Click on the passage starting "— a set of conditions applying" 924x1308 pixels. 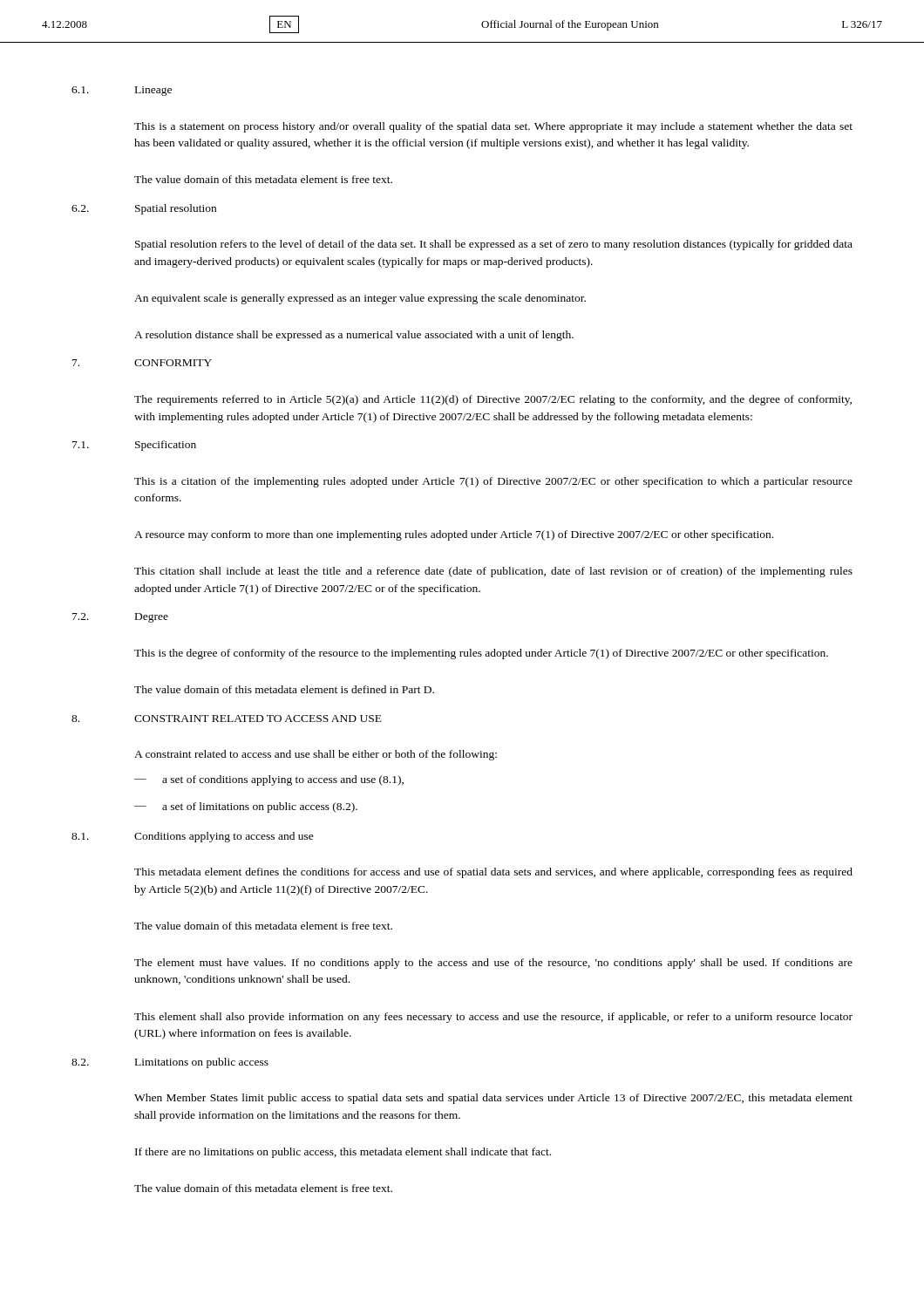[x=269, y=780]
